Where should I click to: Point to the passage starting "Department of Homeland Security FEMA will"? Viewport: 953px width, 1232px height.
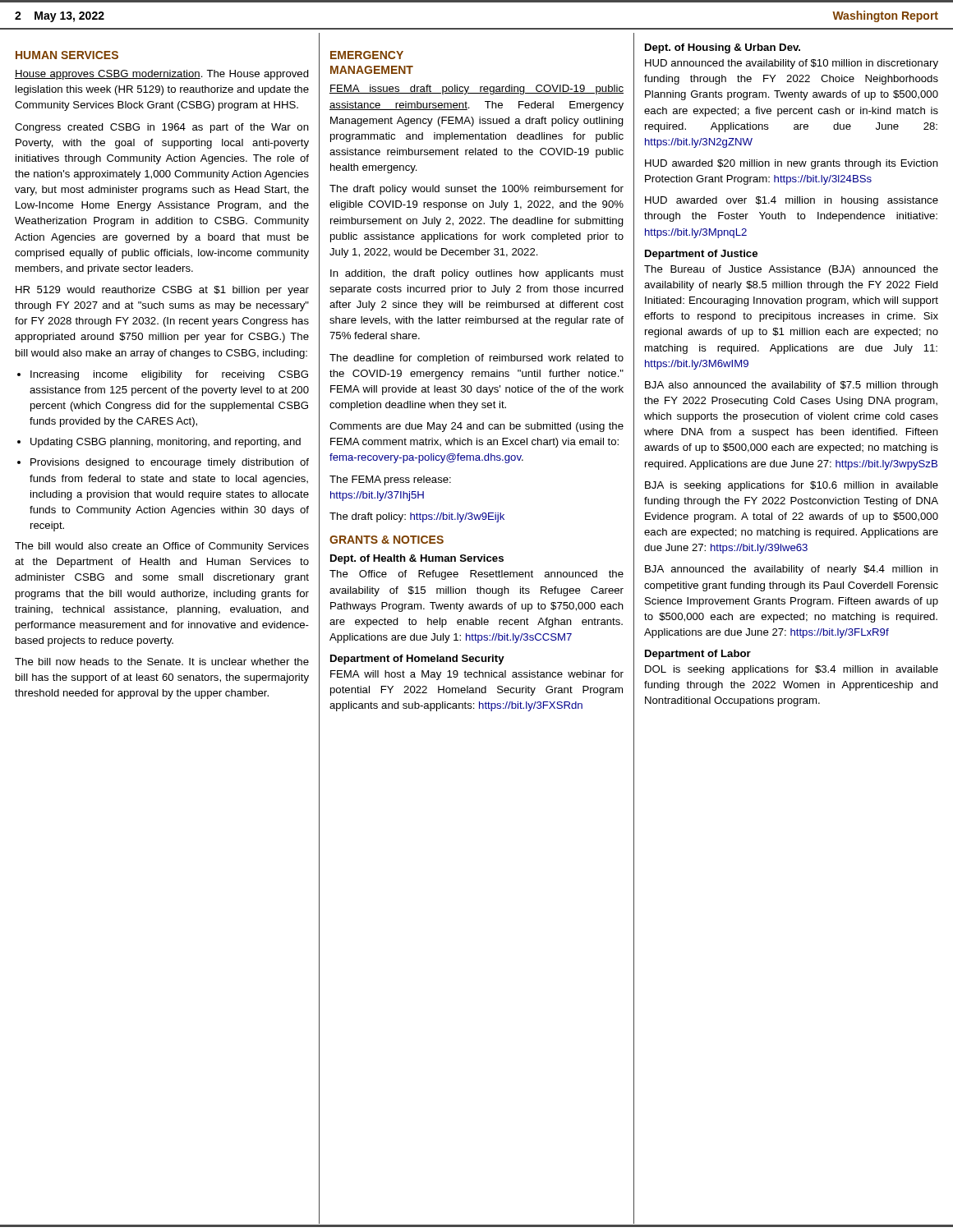point(476,682)
